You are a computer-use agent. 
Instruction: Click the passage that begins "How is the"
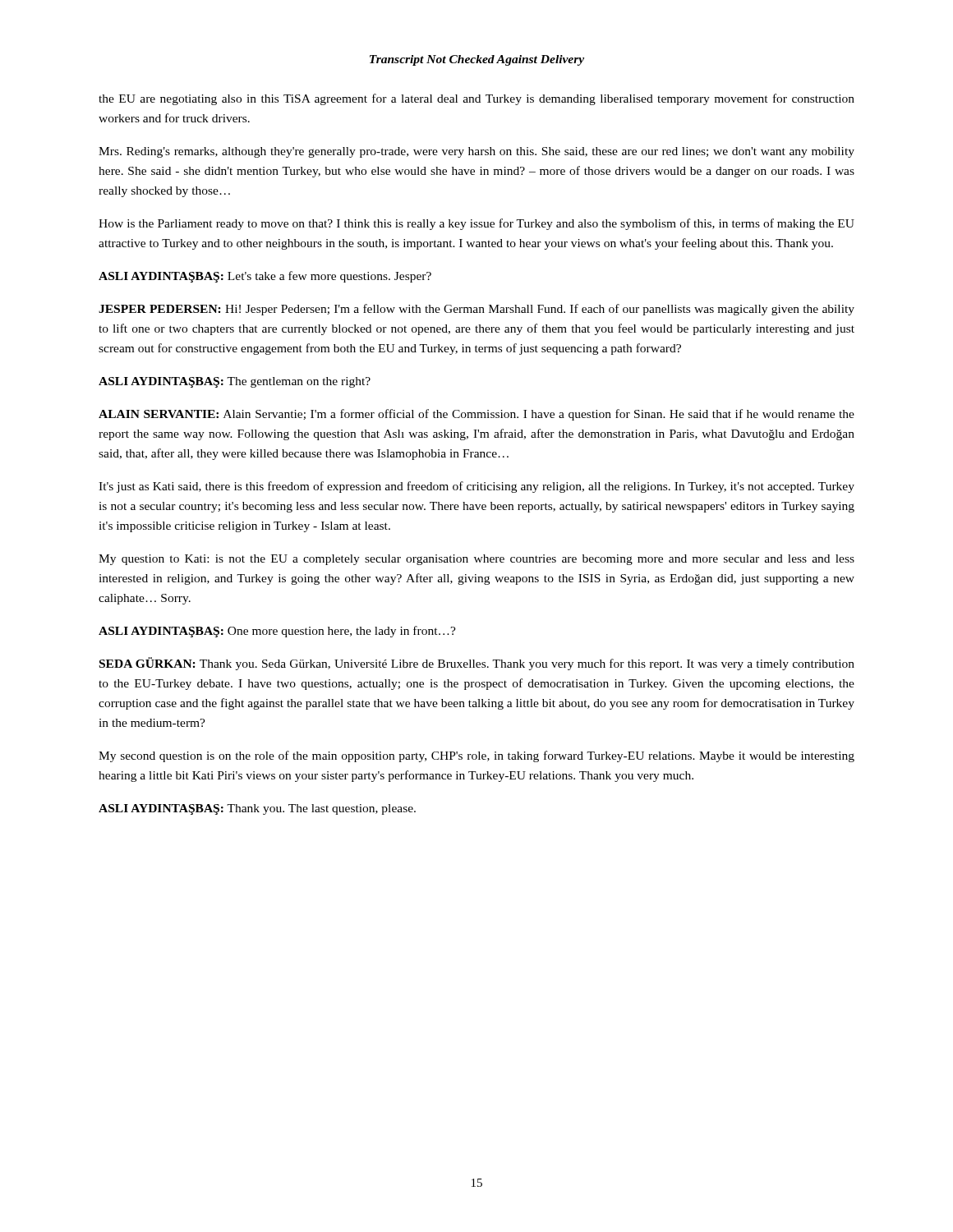(x=476, y=233)
